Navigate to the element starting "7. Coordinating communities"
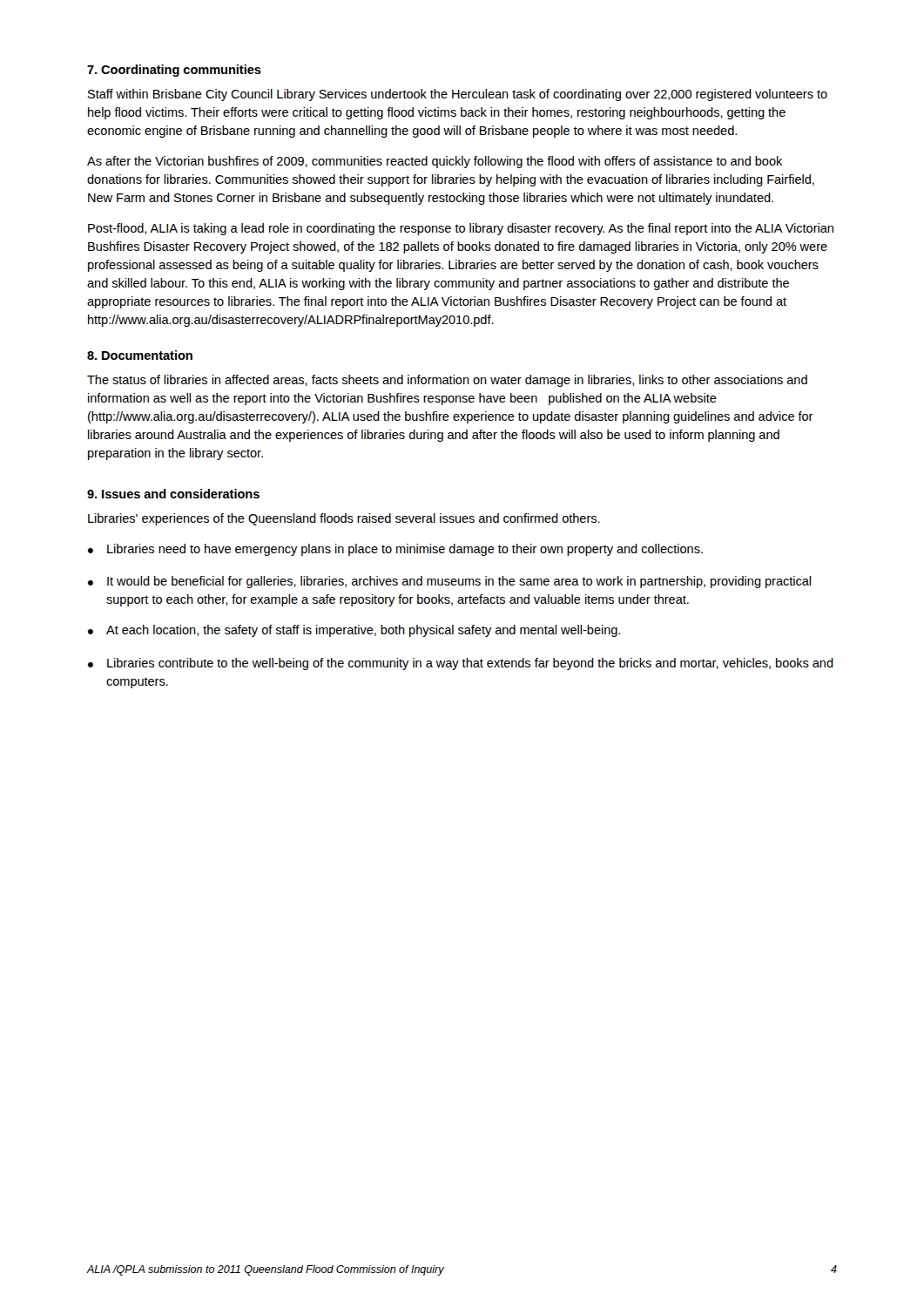This screenshot has height=1307, width=924. pyautogui.click(x=174, y=70)
